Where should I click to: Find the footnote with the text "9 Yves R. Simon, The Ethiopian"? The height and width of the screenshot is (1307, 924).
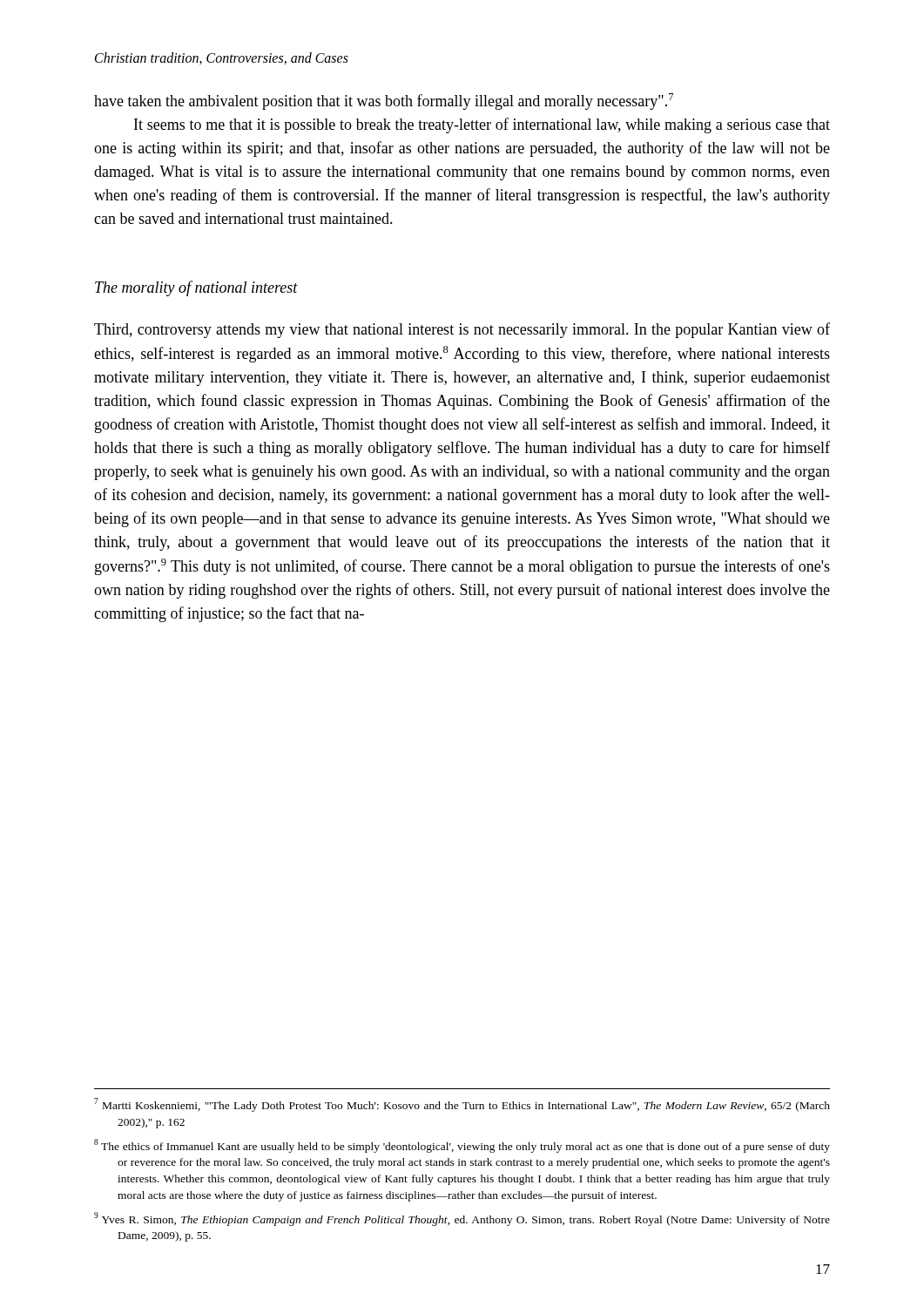[462, 1226]
